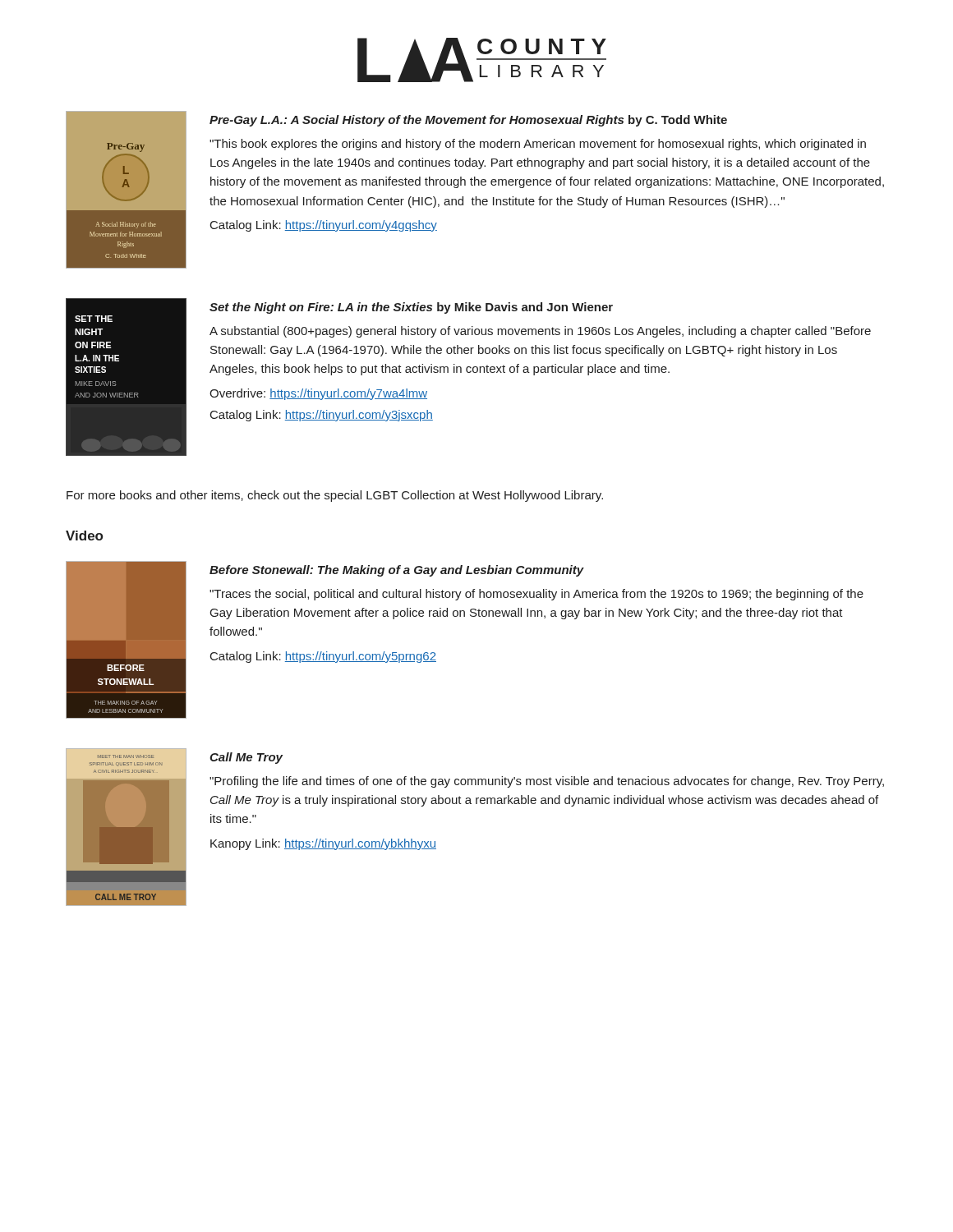Where is the passage that starts "Before Stonewall: The"?
This screenshot has width=953, height=1232.
point(548,613)
